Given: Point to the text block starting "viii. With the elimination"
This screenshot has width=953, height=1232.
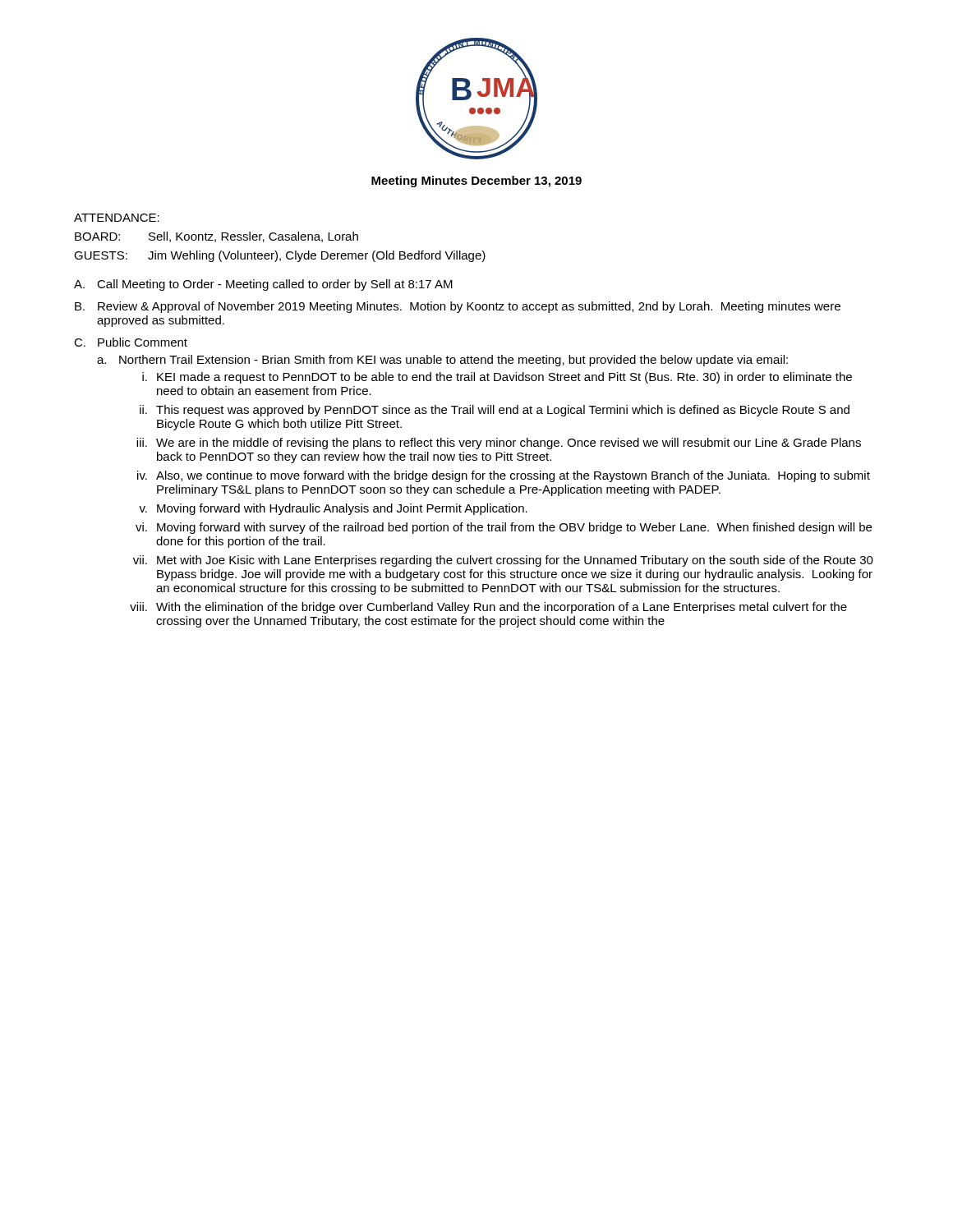Looking at the screenshot, I should pyautogui.click(x=499, y=614).
